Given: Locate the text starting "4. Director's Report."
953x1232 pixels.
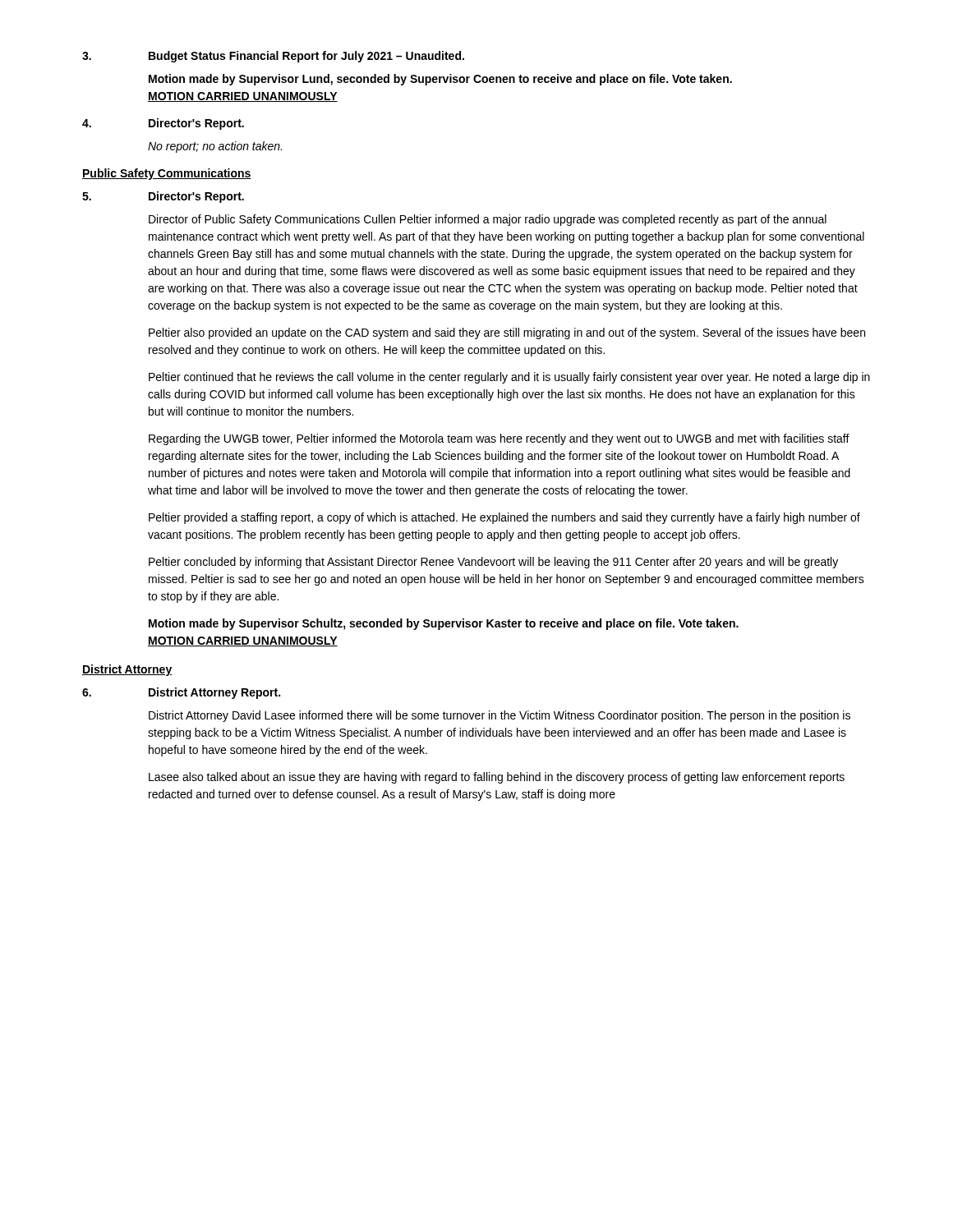Looking at the screenshot, I should pyautogui.click(x=163, y=124).
